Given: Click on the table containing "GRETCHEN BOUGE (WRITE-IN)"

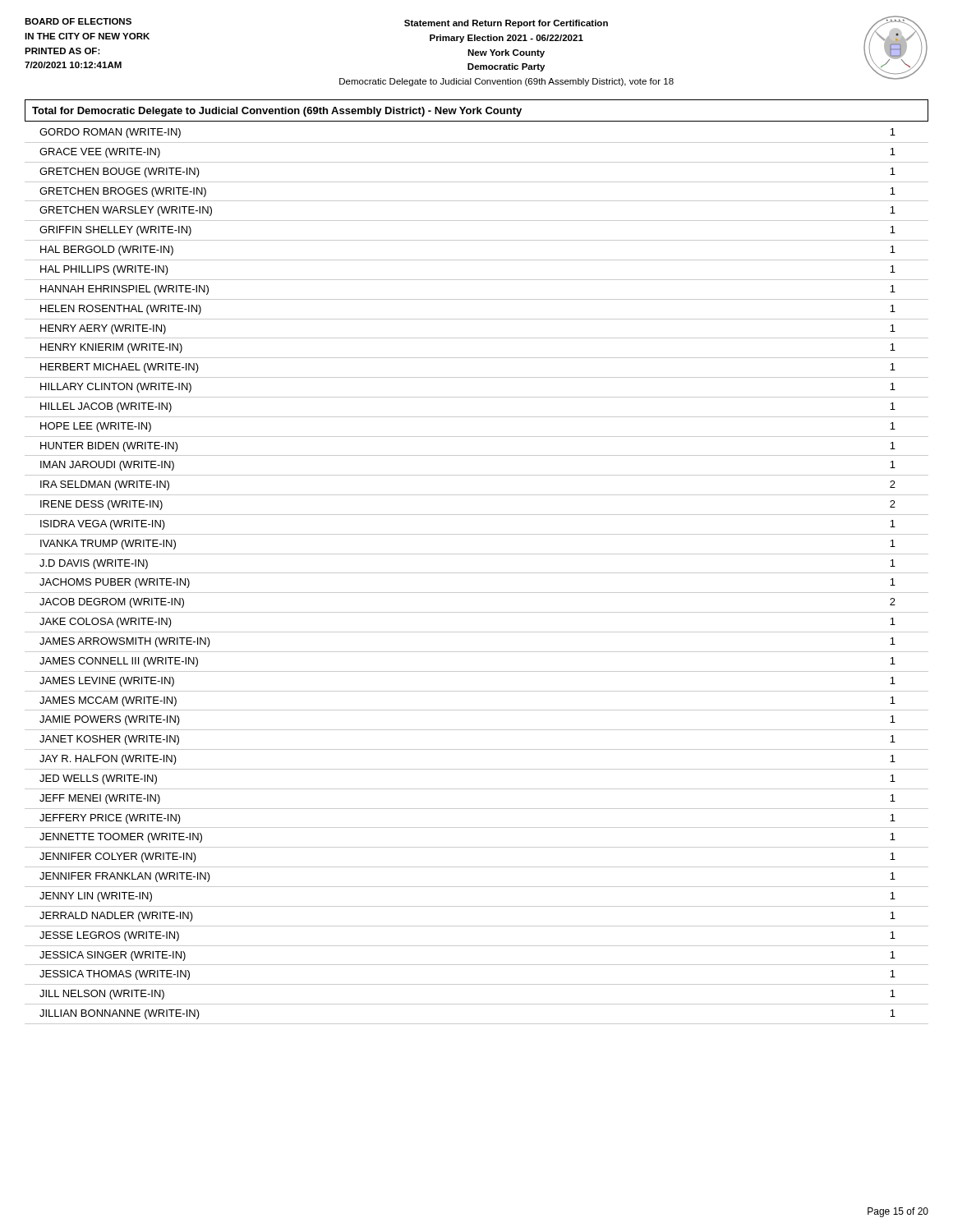Looking at the screenshot, I should pyautogui.click(x=476, y=574).
